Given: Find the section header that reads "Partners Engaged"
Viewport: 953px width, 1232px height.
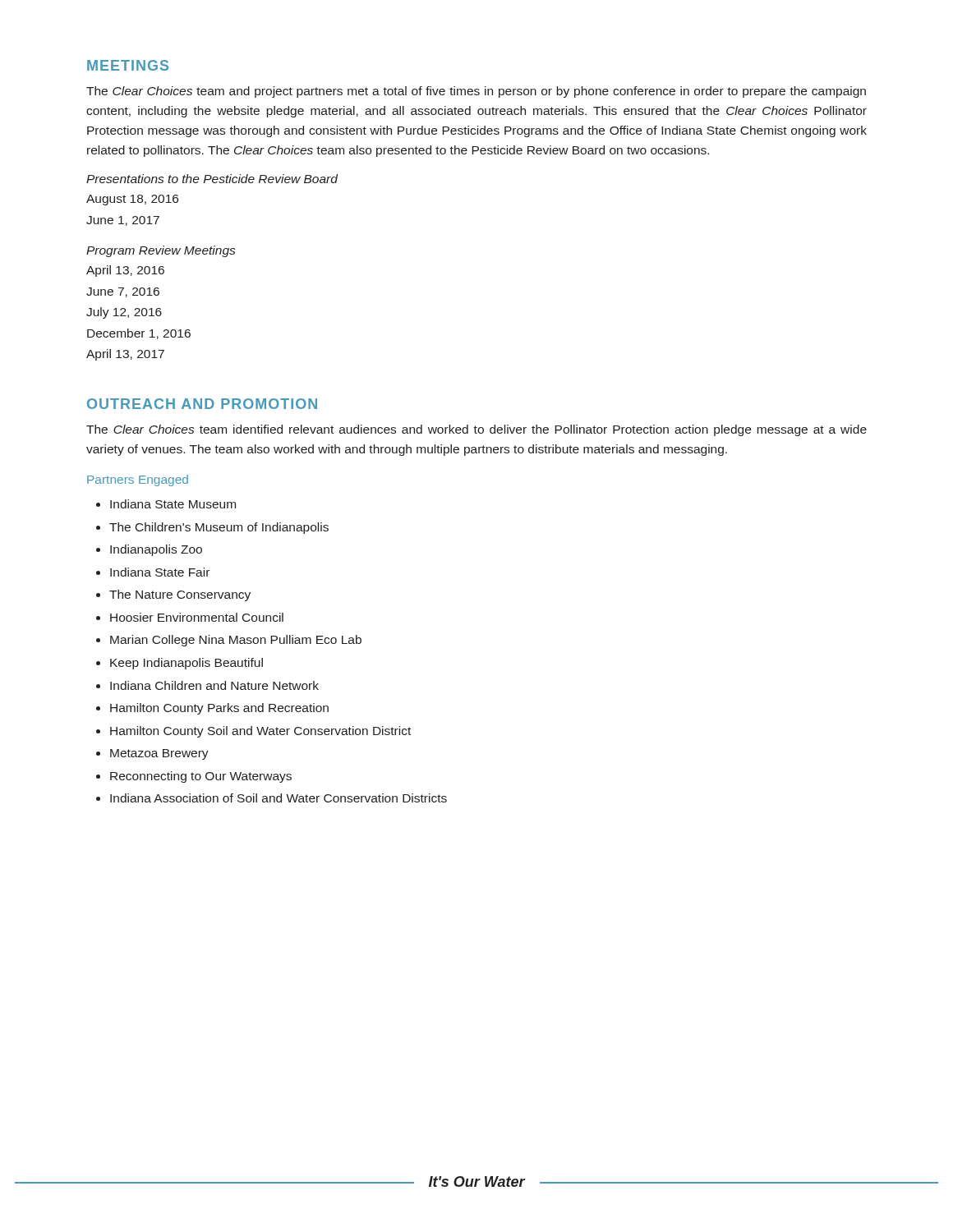Looking at the screenshot, I should [x=138, y=479].
